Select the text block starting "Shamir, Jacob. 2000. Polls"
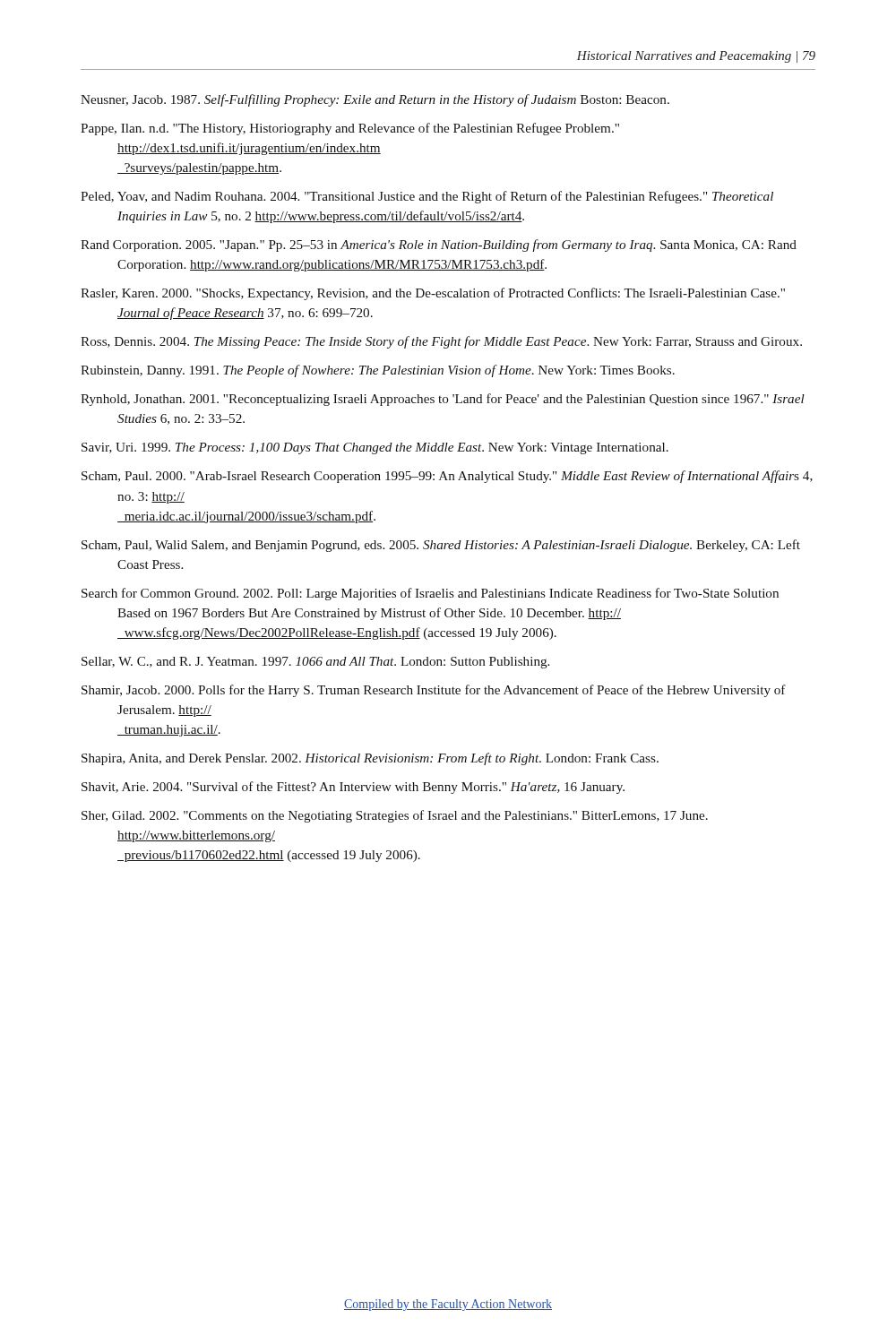This screenshot has width=896, height=1344. point(434,691)
